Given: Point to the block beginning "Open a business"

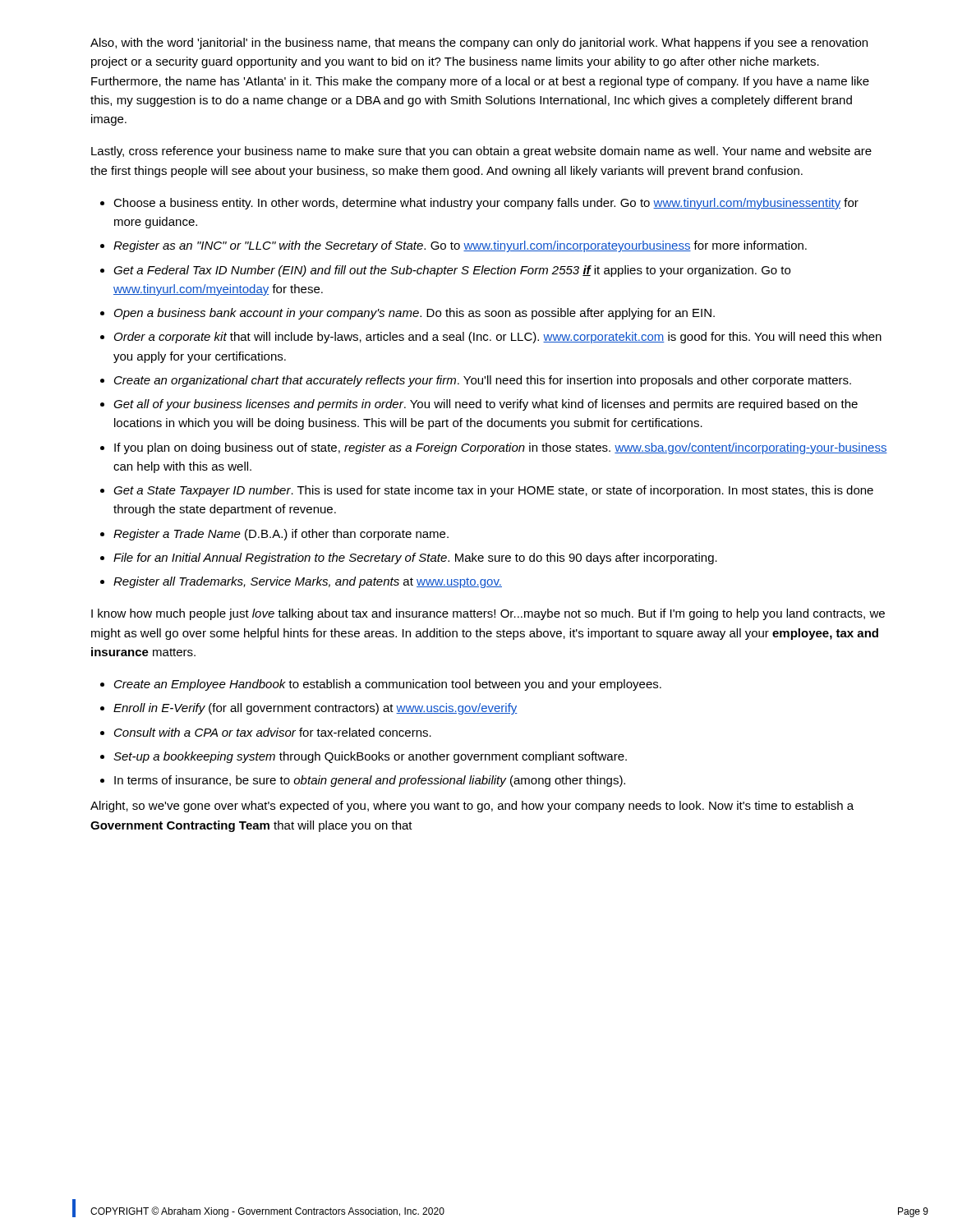Looking at the screenshot, I should click(415, 312).
